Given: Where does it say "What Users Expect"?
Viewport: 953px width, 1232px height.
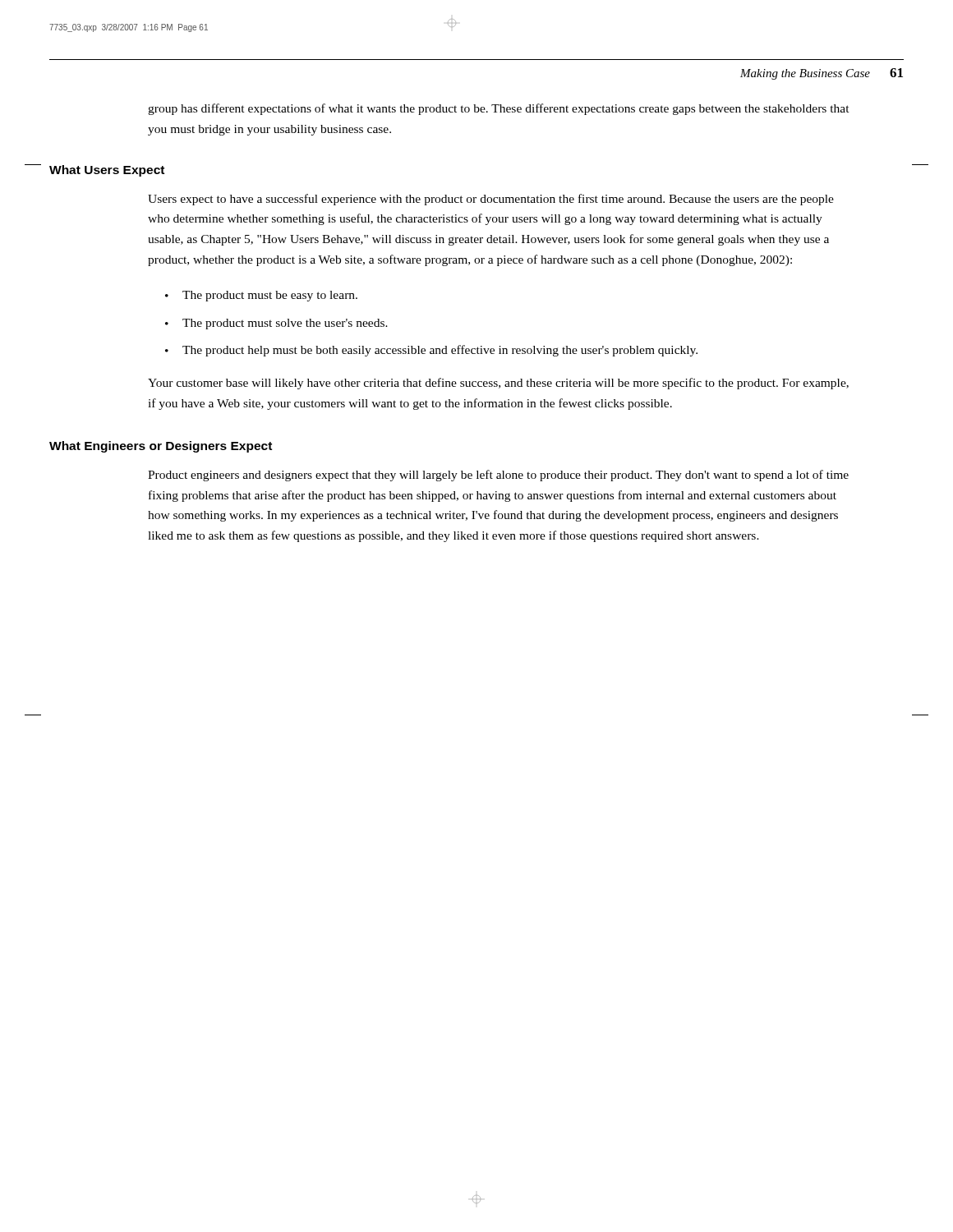Looking at the screenshot, I should pyautogui.click(x=107, y=169).
